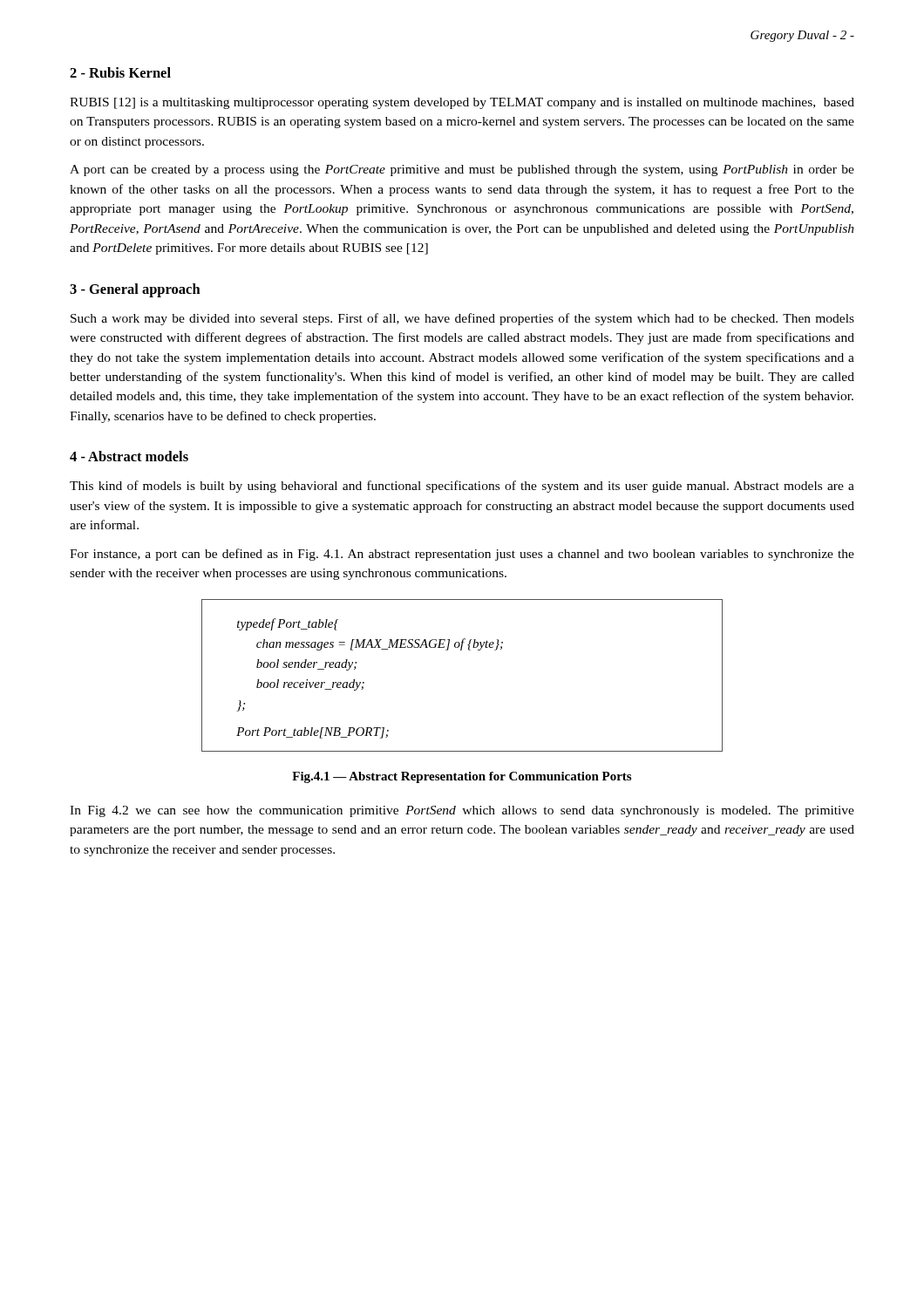Viewport: 924px width, 1308px height.
Task: Click on the text block containing "This kind of models is built"
Action: click(462, 505)
